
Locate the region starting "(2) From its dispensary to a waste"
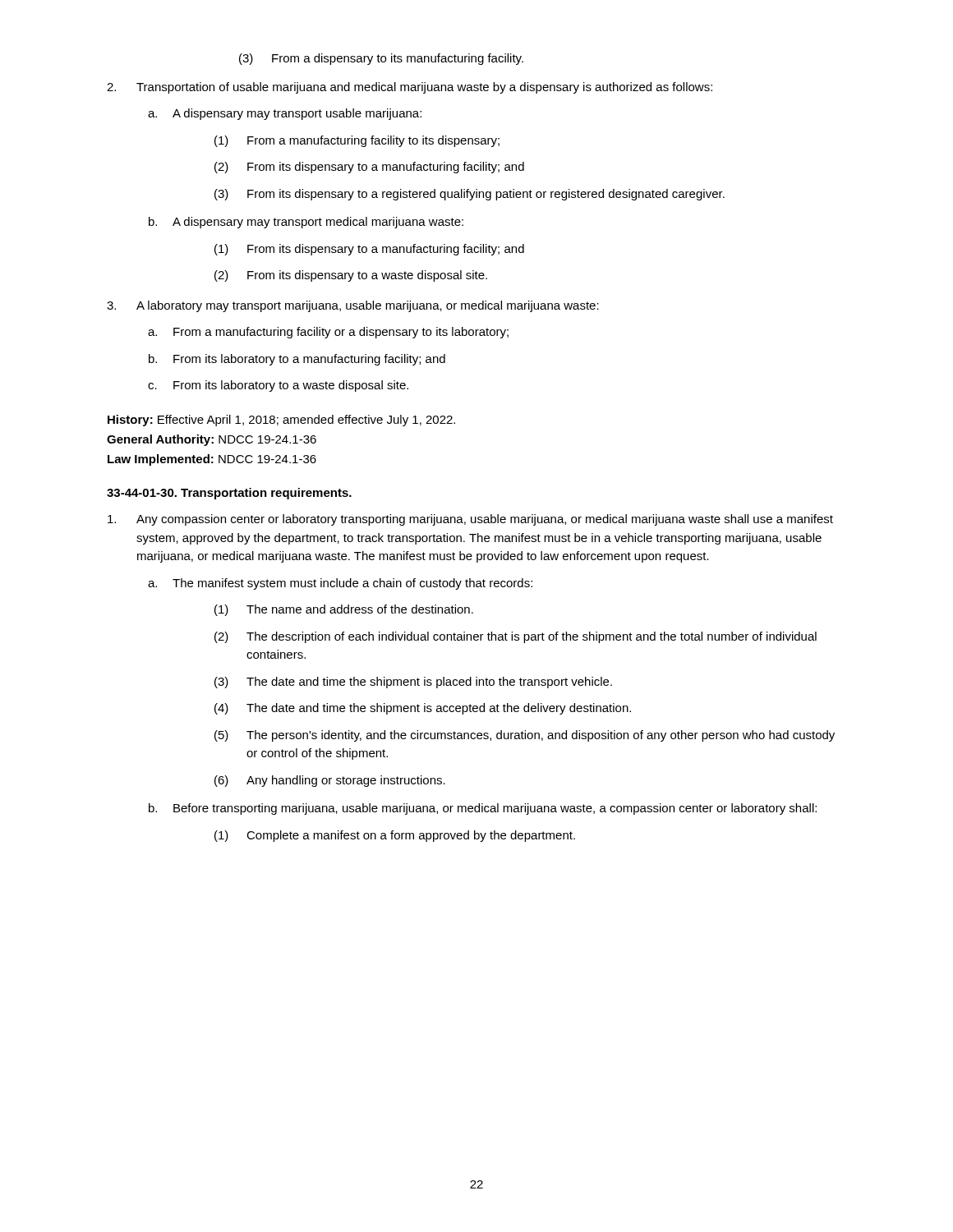click(x=351, y=276)
